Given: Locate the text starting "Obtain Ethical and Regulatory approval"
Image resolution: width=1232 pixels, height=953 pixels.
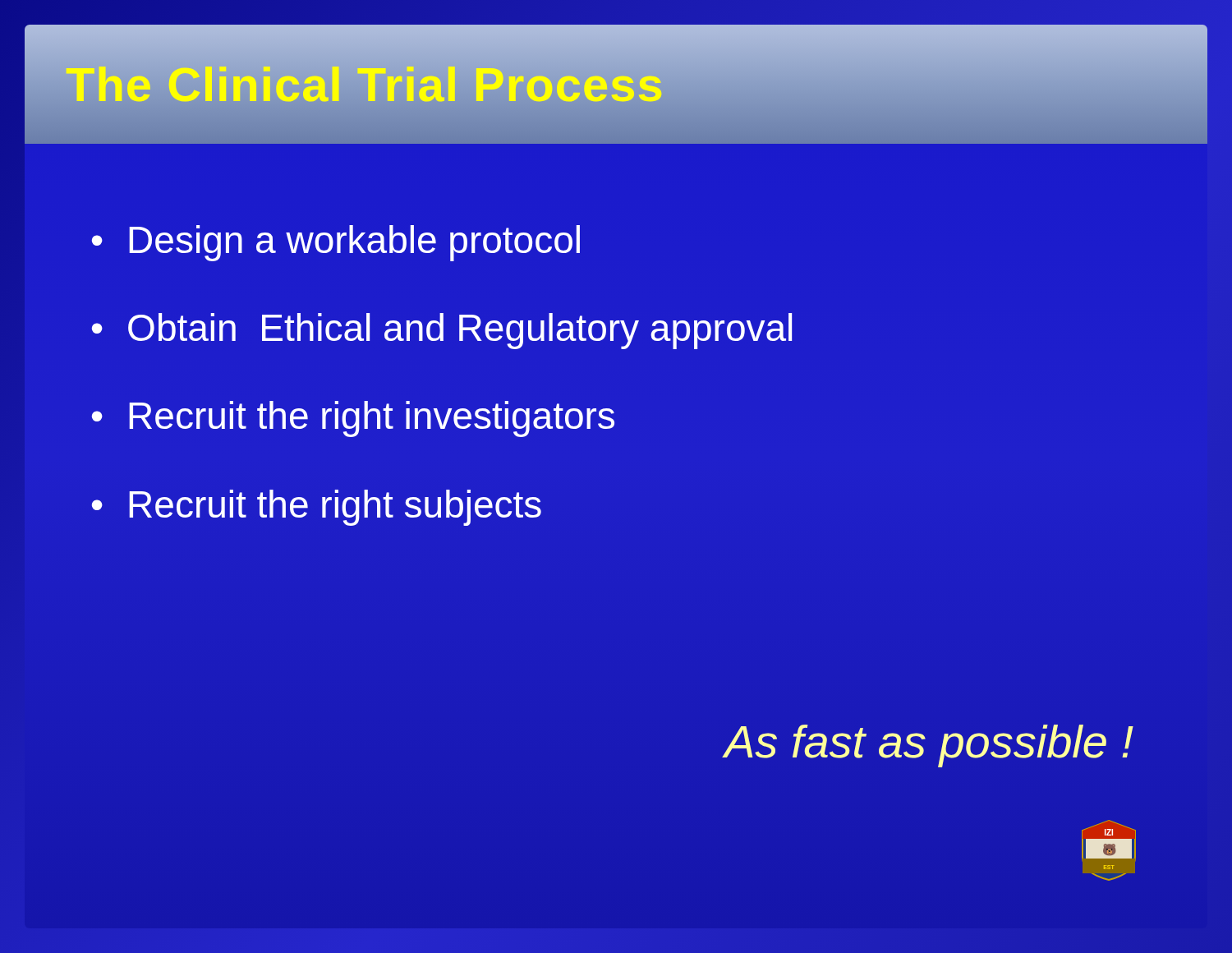Looking at the screenshot, I should point(460,328).
